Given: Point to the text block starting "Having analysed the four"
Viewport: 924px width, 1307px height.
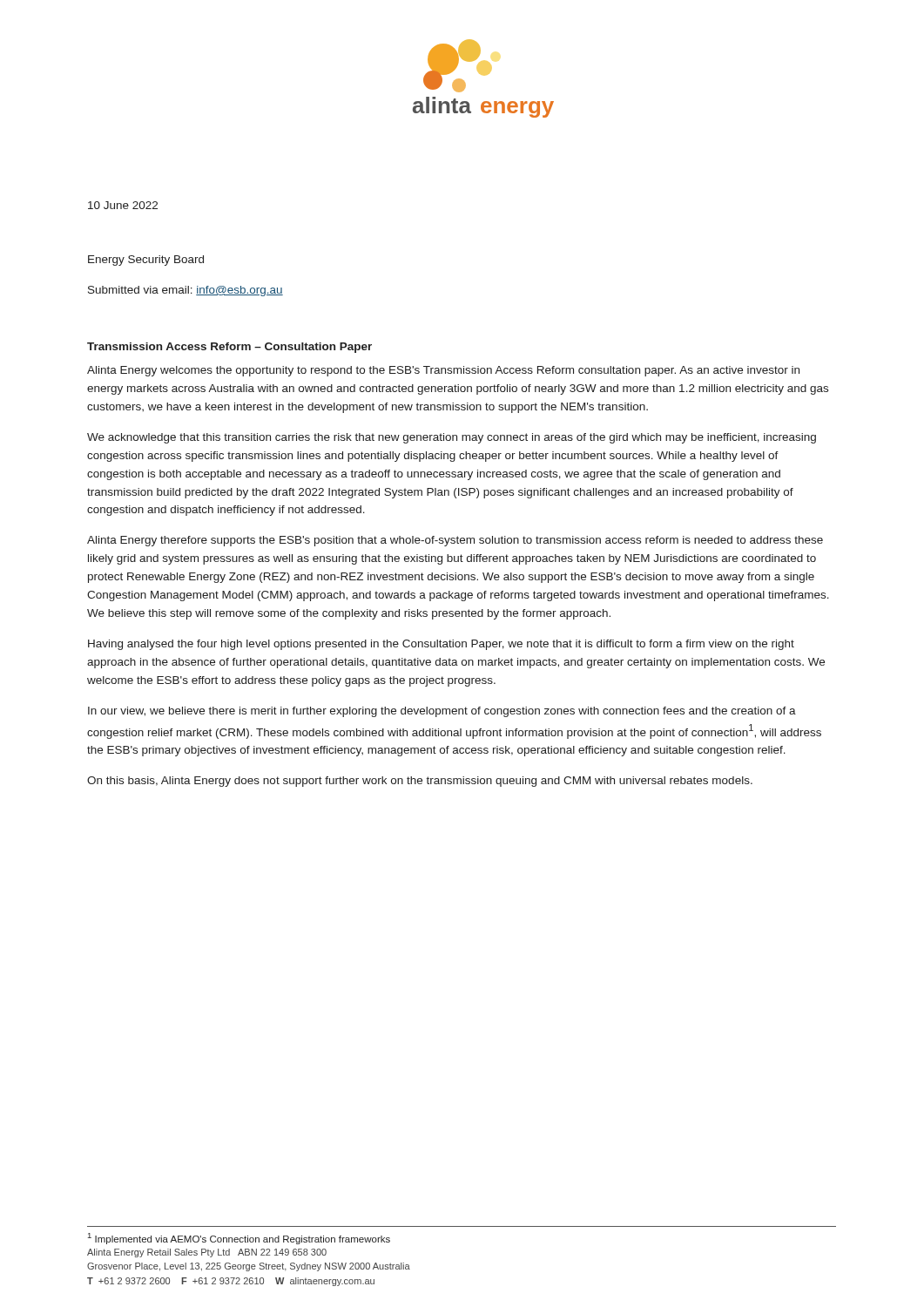Looking at the screenshot, I should [456, 662].
